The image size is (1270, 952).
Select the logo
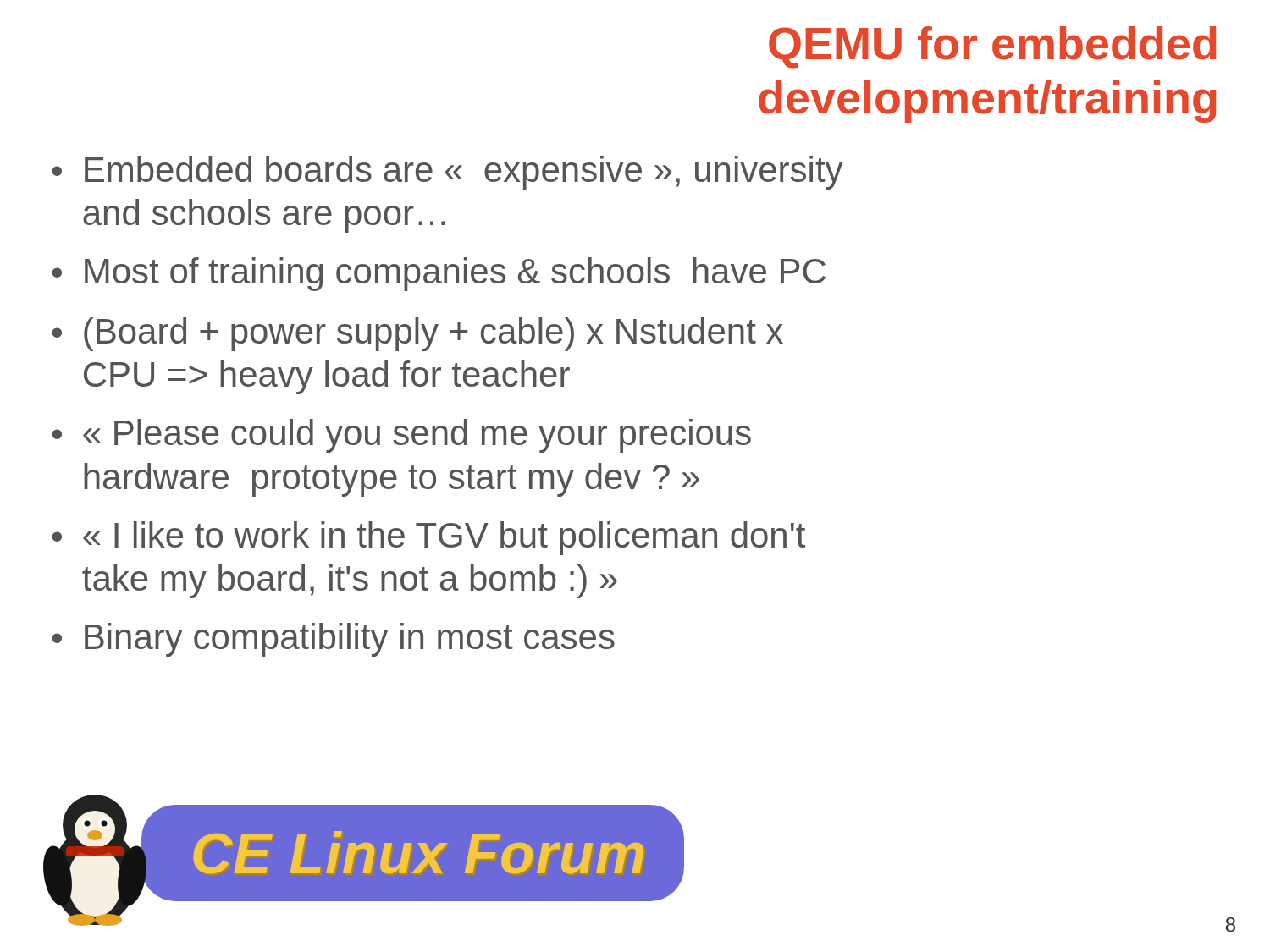[x=359, y=853]
